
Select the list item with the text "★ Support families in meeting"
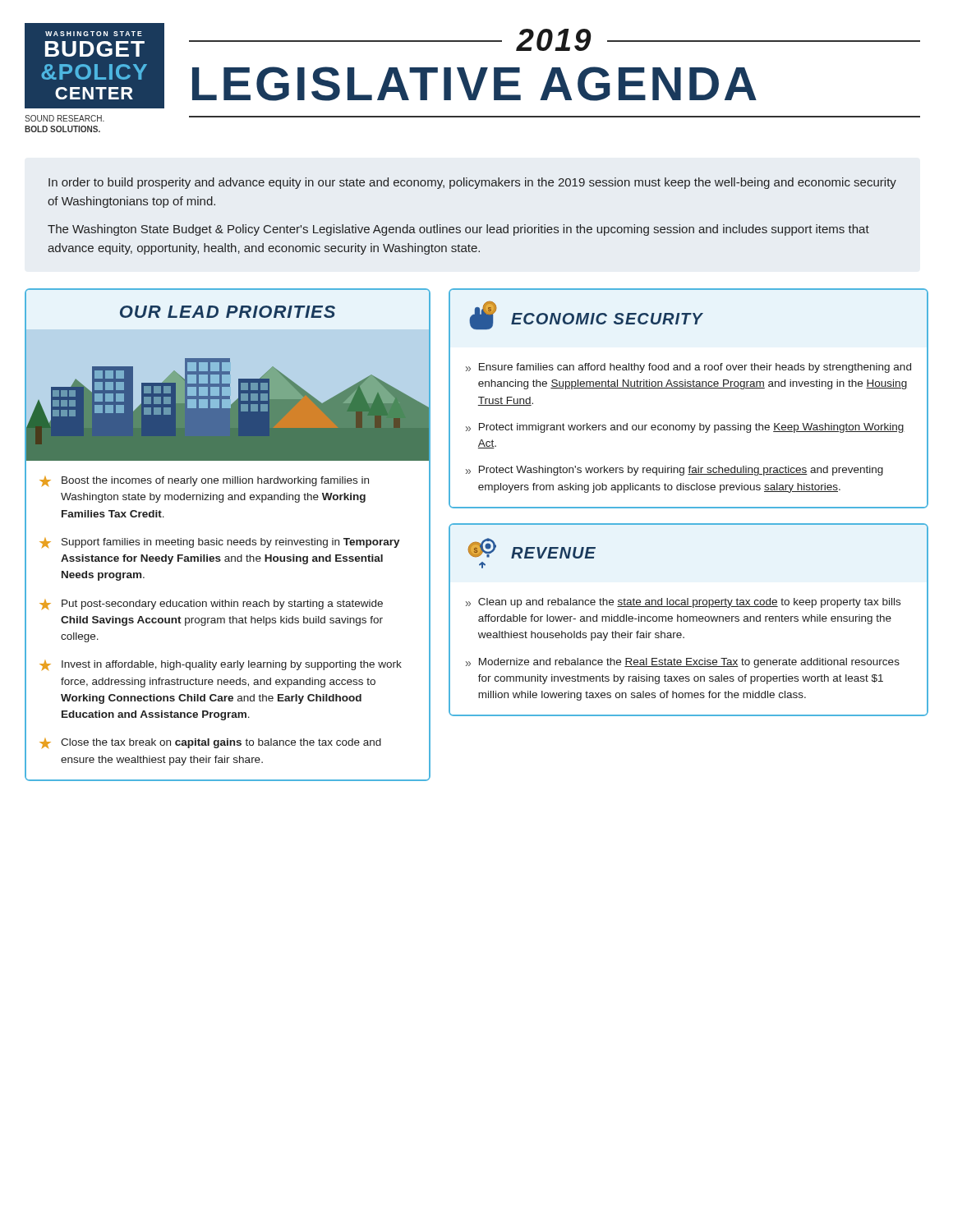point(225,559)
